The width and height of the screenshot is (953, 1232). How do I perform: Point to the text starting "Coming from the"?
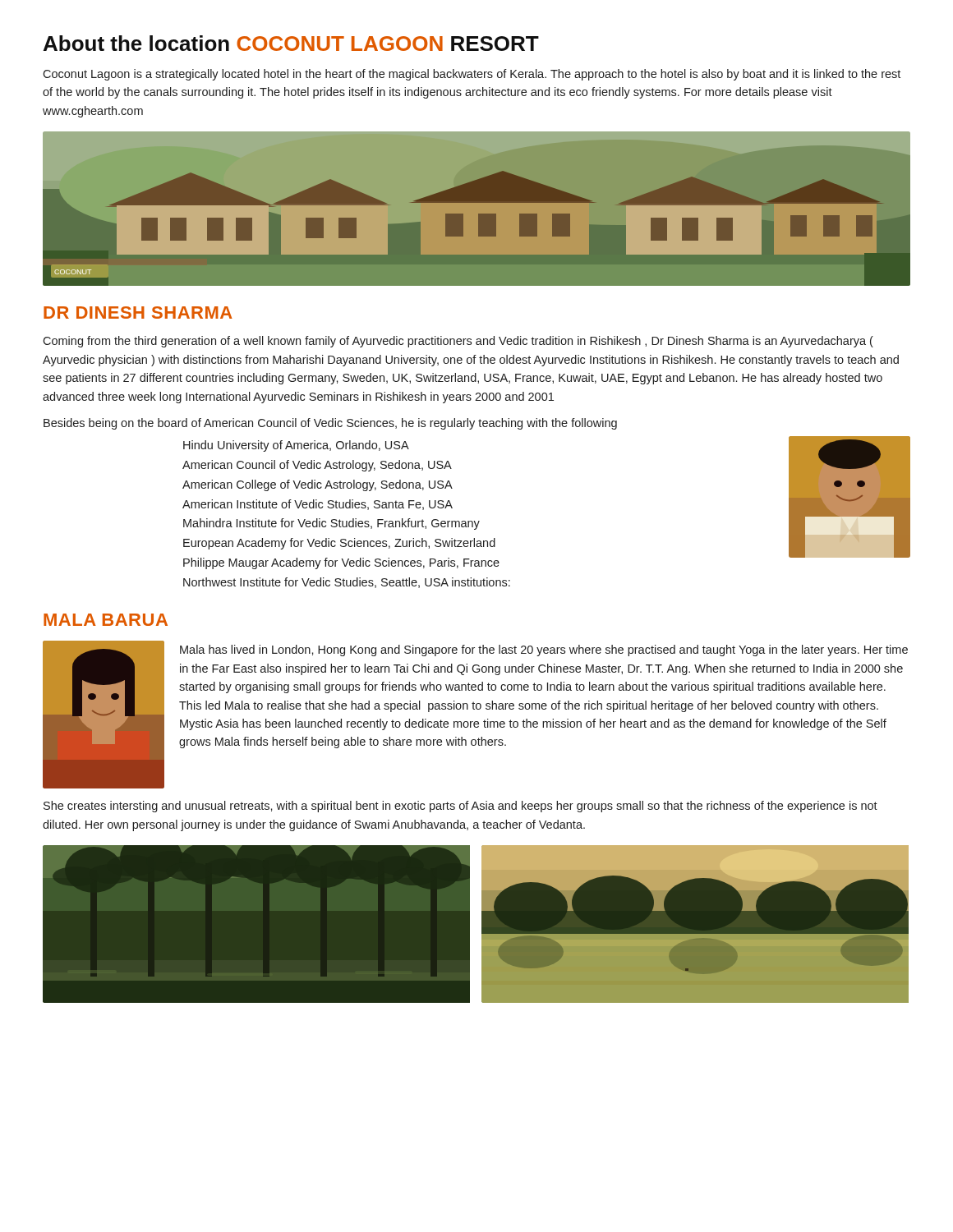[471, 369]
